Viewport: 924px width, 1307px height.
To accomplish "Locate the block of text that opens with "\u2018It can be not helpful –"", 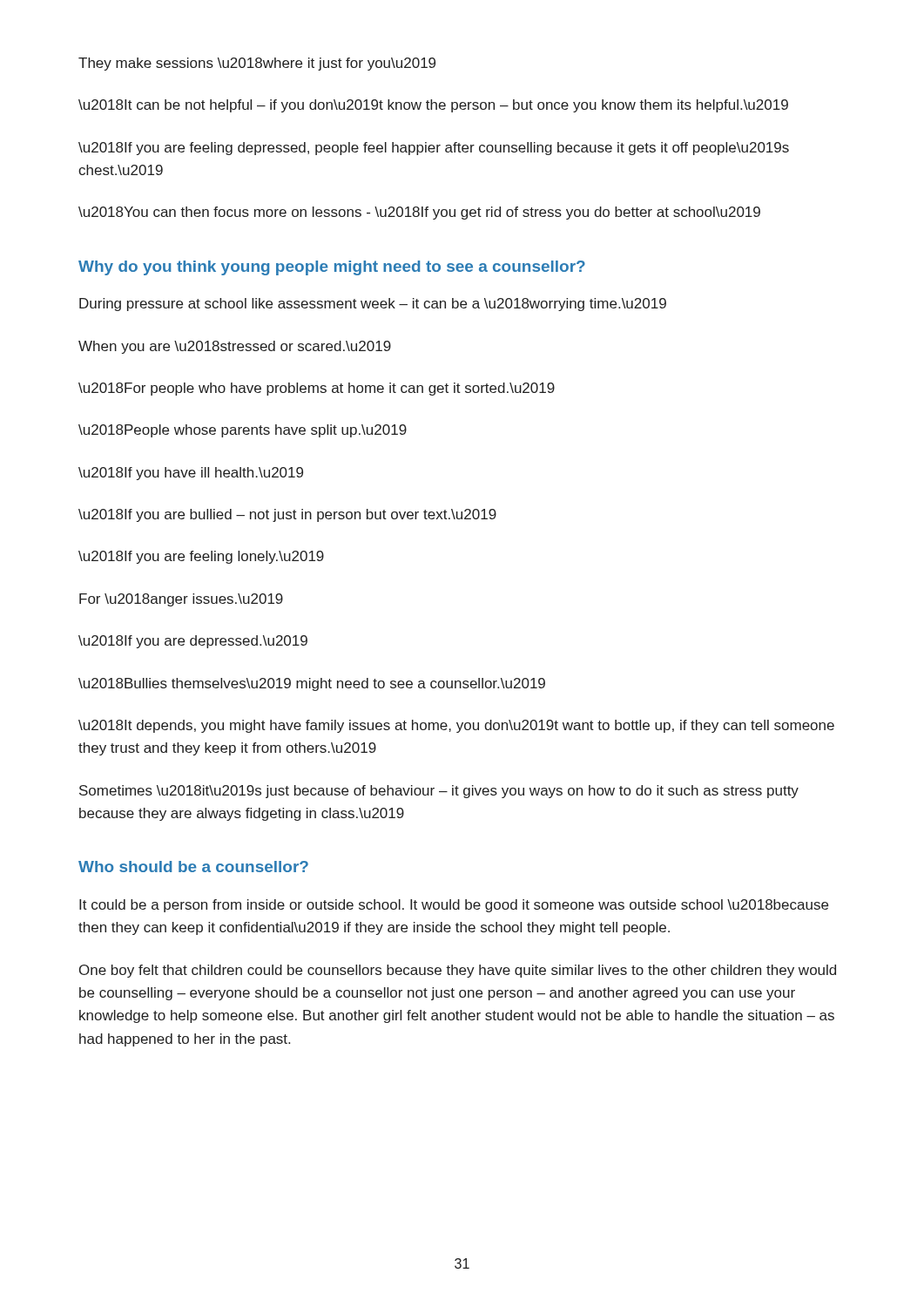I will pos(462,106).
